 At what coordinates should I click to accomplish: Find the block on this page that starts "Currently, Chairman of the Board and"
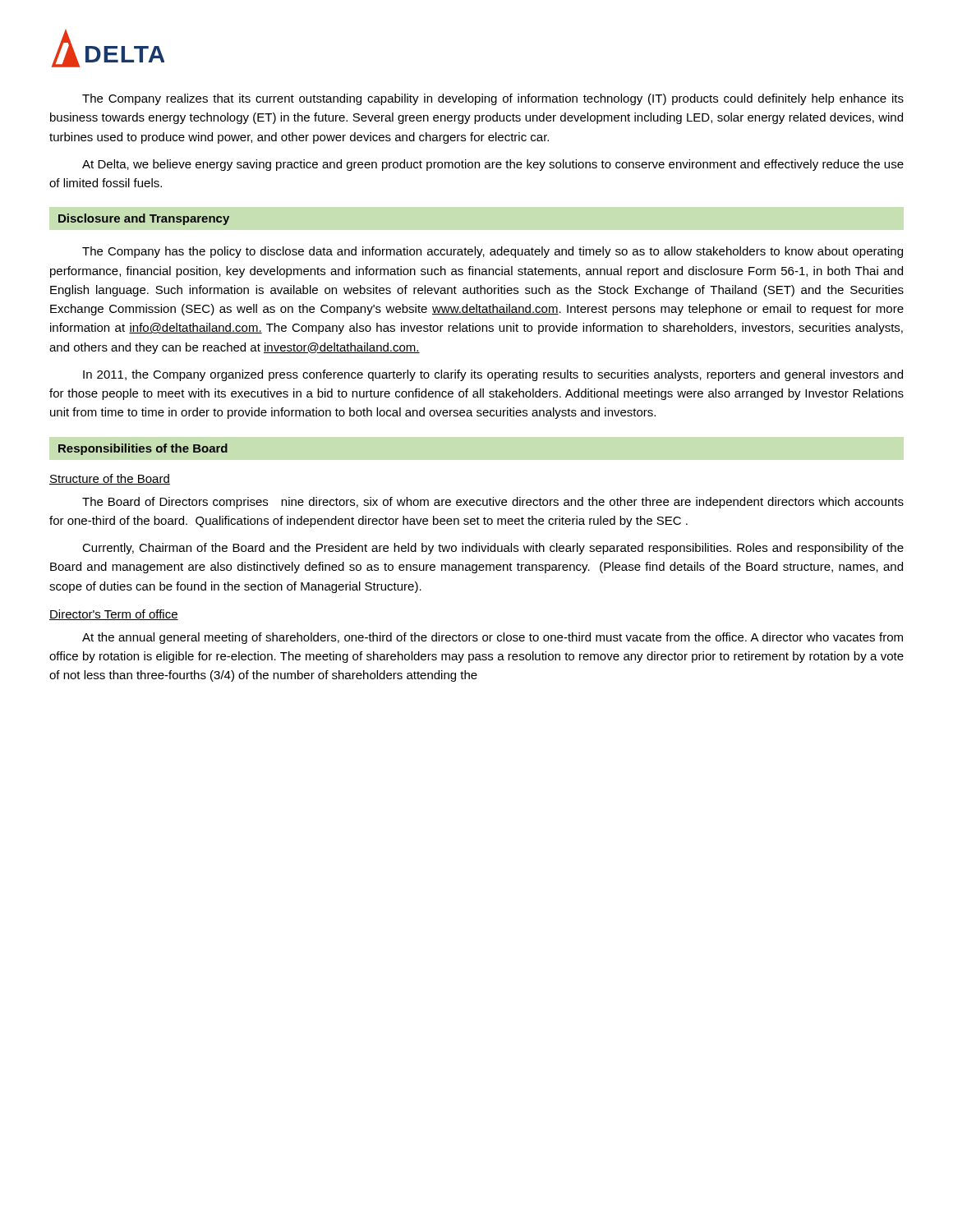[476, 567]
